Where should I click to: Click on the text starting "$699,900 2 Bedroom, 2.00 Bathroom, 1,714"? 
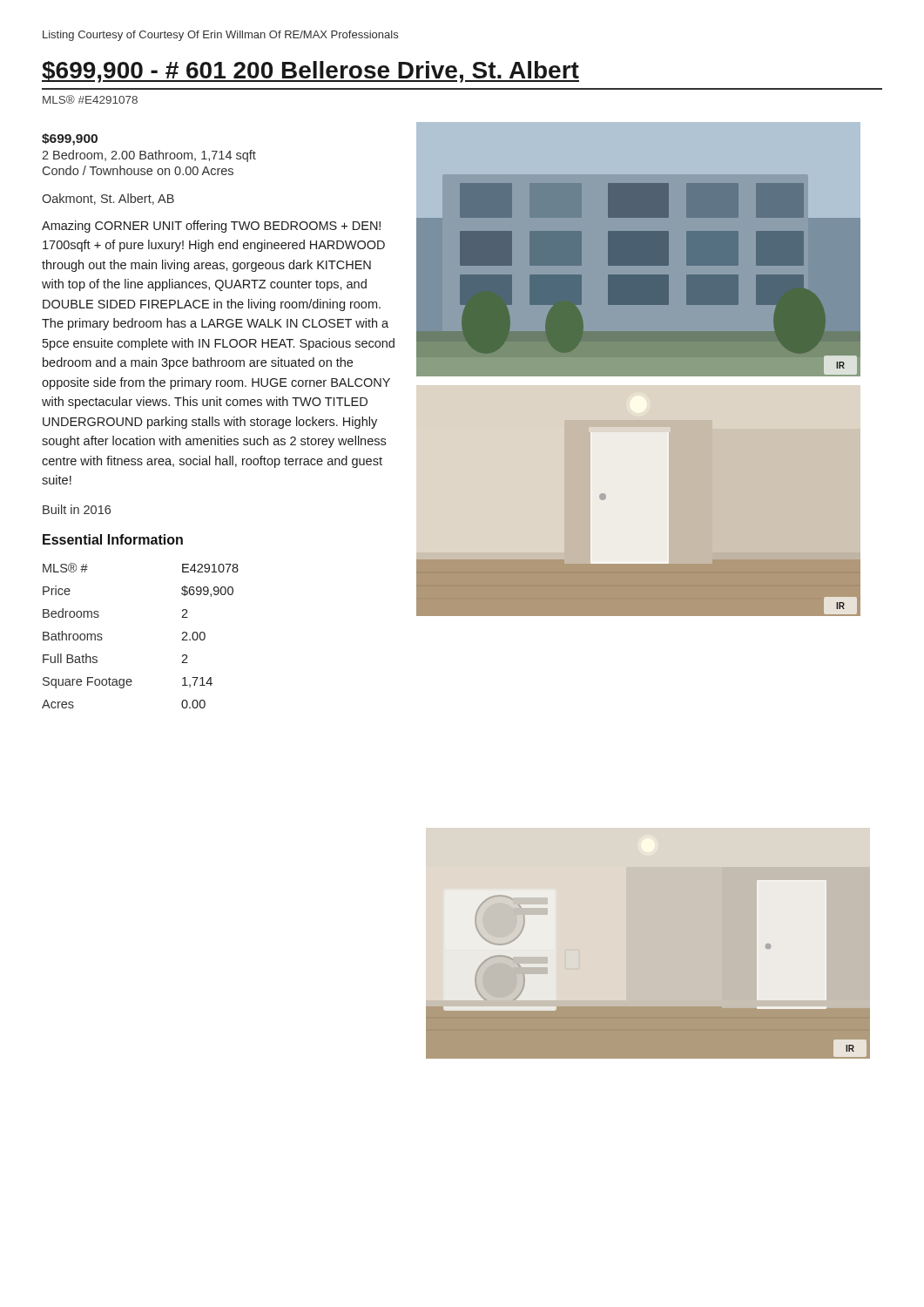click(x=219, y=154)
